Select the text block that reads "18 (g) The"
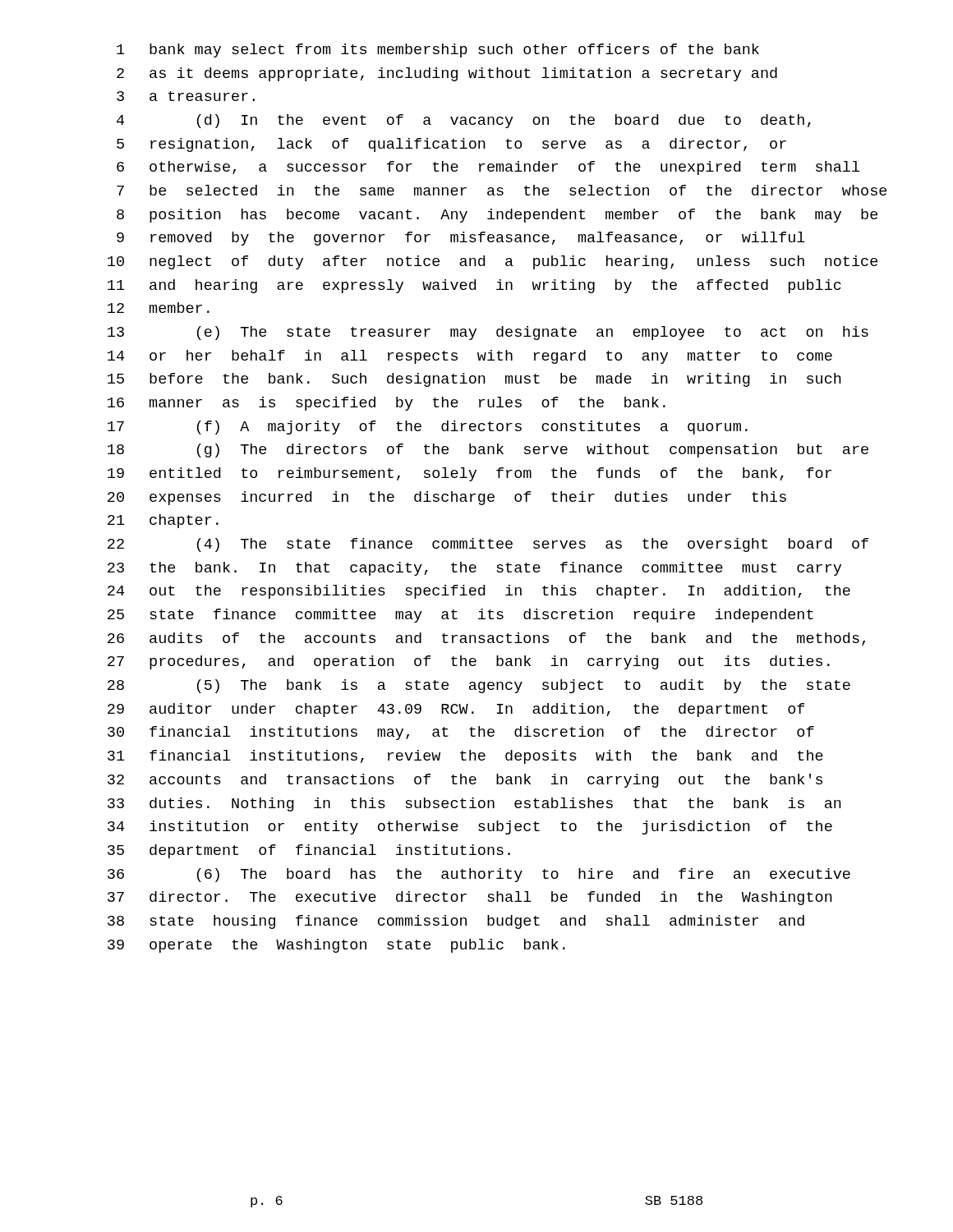This screenshot has width=953, height=1232. (x=490, y=487)
